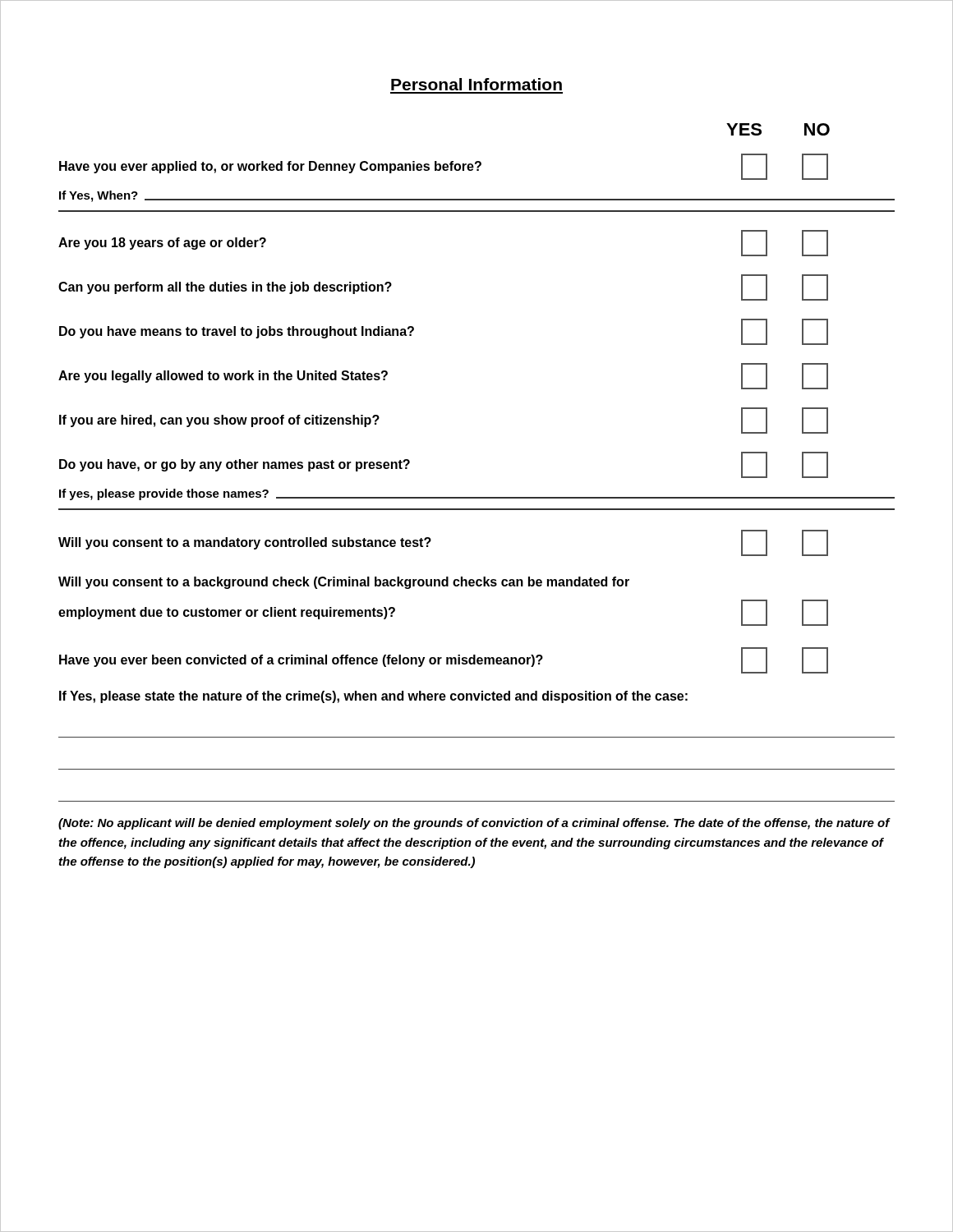953x1232 pixels.
Task: Point to the element starting "If Yes, please state the"
Action: click(373, 696)
